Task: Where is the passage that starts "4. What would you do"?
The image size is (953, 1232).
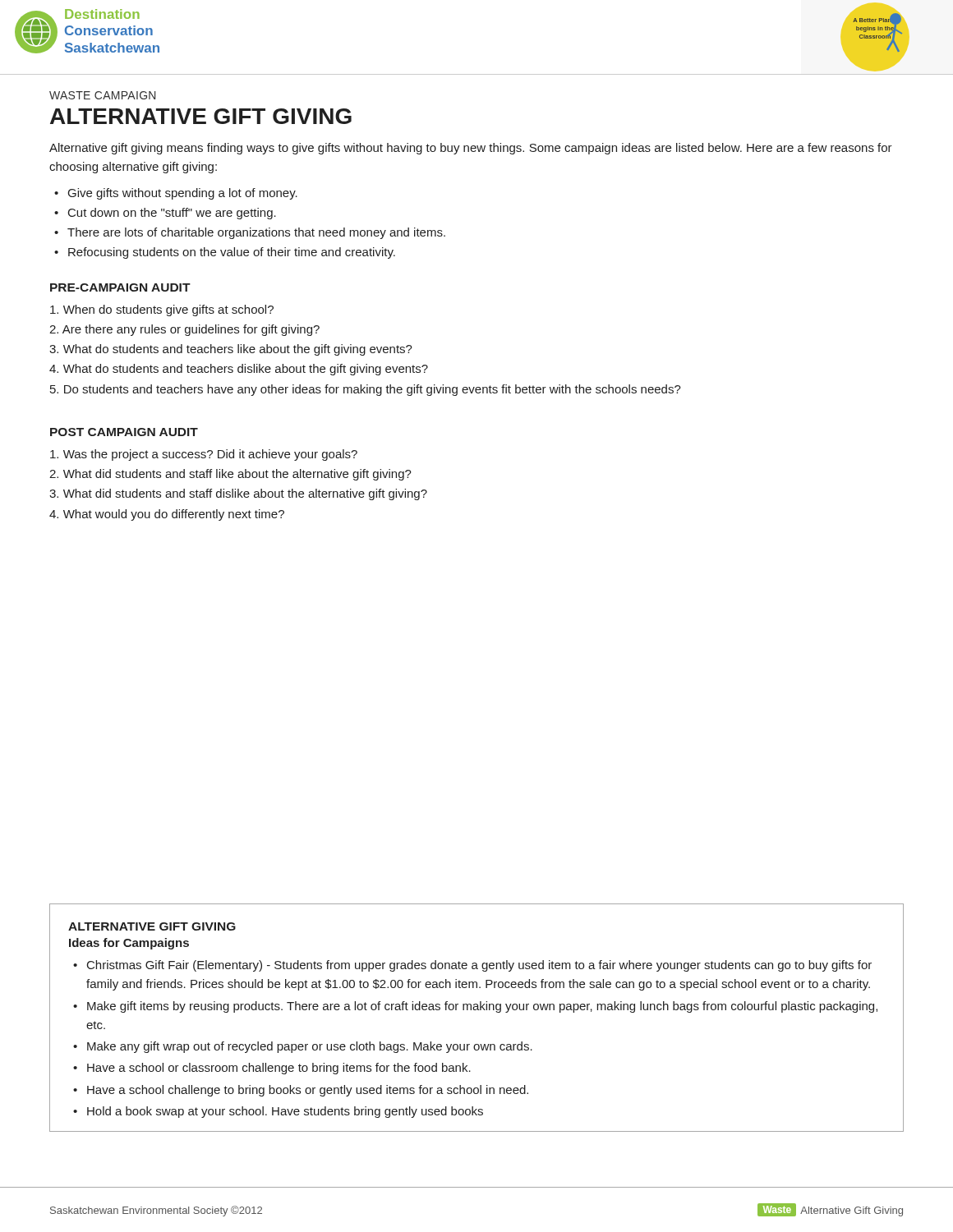Action: coord(167,513)
